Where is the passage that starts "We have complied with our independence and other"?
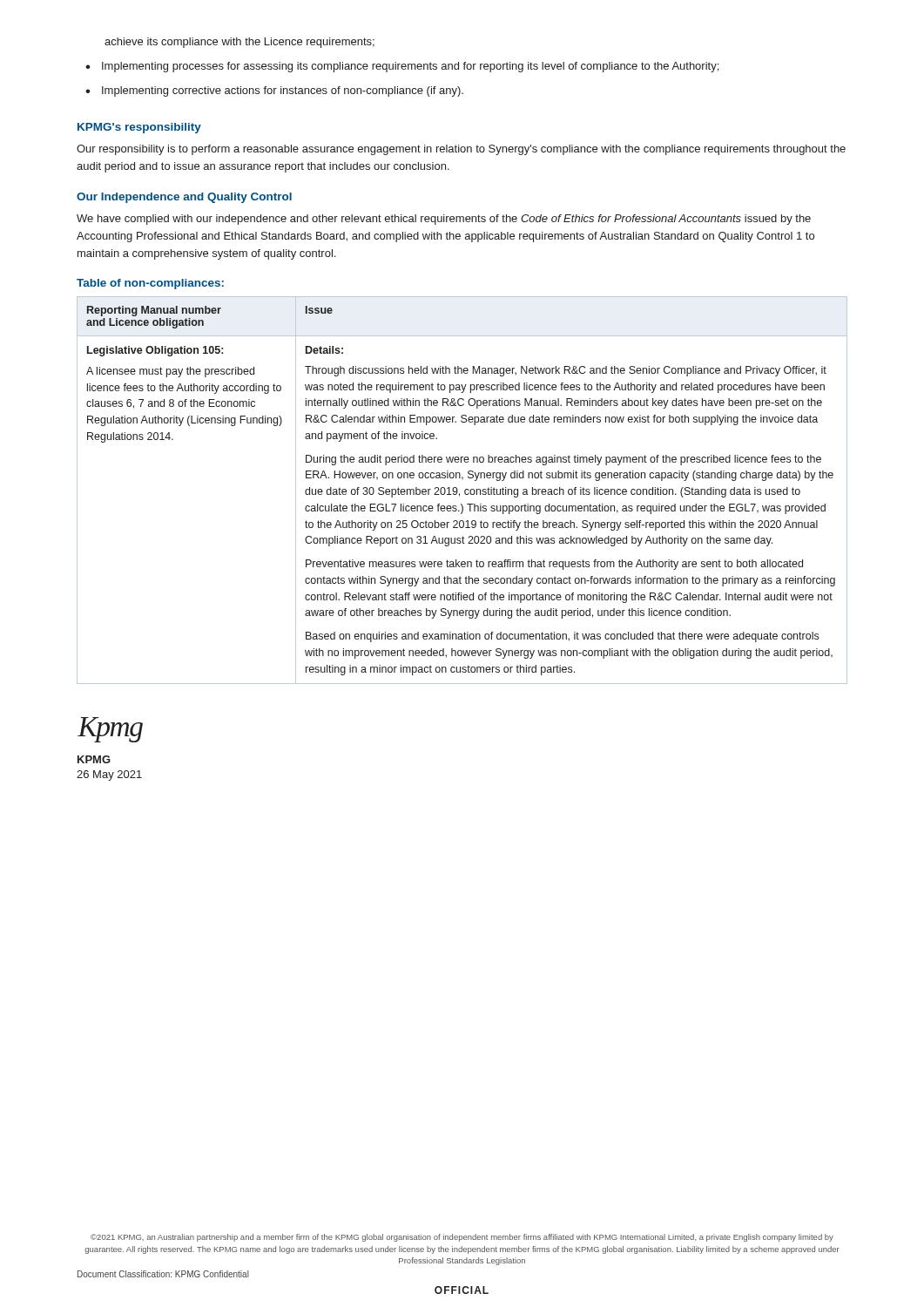This screenshot has height=1307, width=924. (x=446, y=235)
